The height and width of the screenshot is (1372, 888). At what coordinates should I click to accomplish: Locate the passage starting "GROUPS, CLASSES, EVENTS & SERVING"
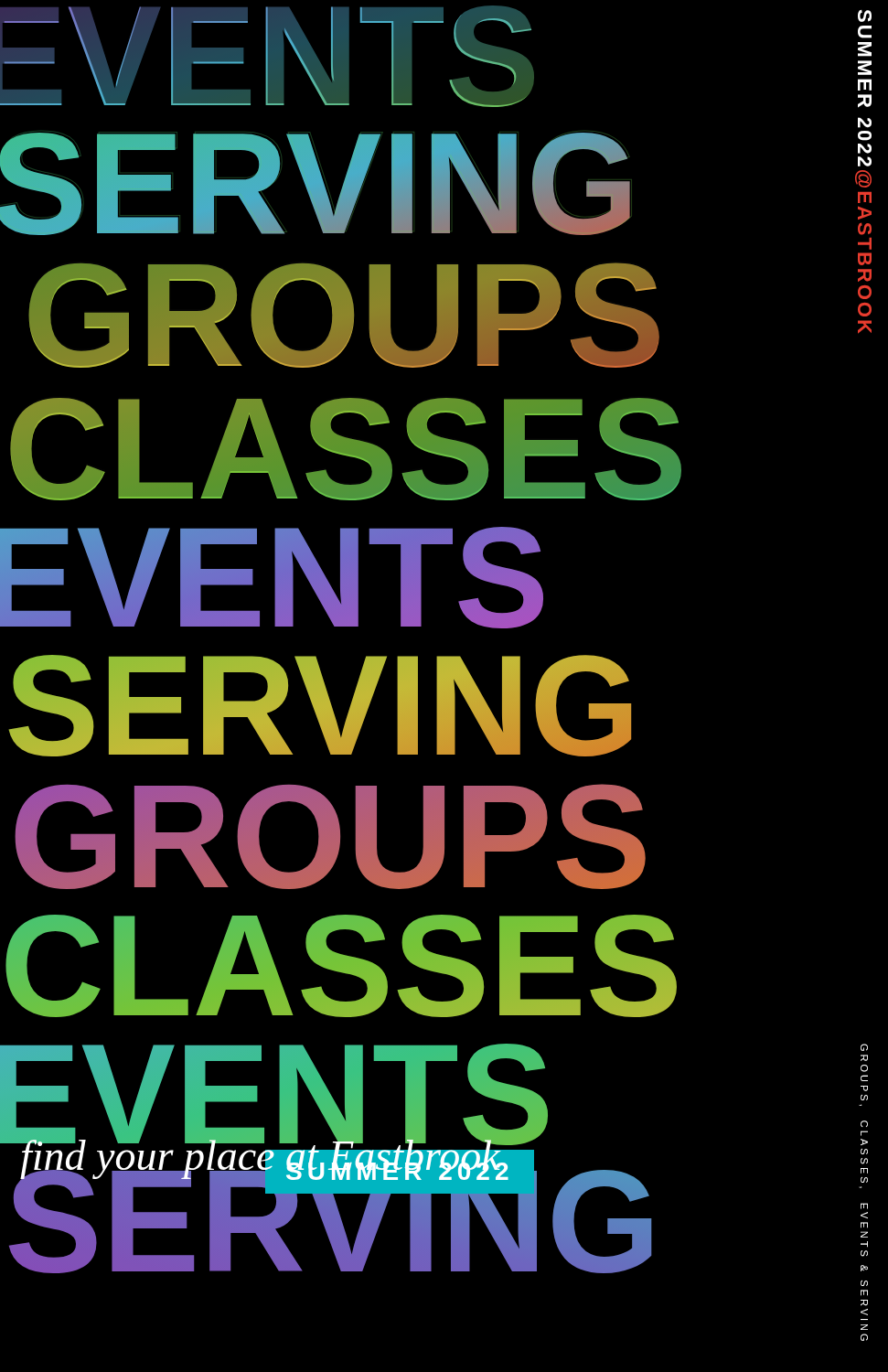tap(864, 1194)
